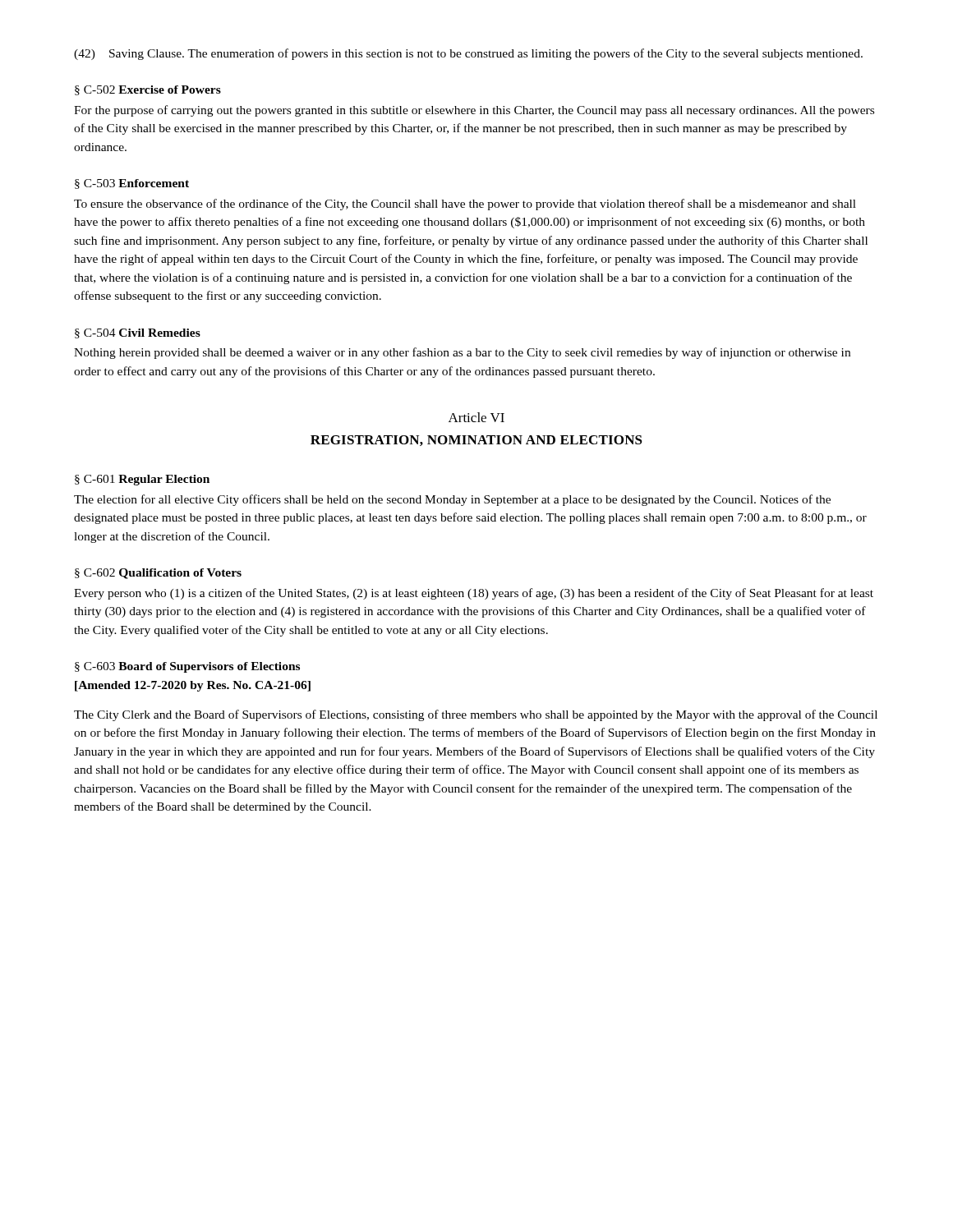Select the element starting "For the purpose of carrying out the"
This screenshot has height=1232, width=953.
[x=474, y=128]
